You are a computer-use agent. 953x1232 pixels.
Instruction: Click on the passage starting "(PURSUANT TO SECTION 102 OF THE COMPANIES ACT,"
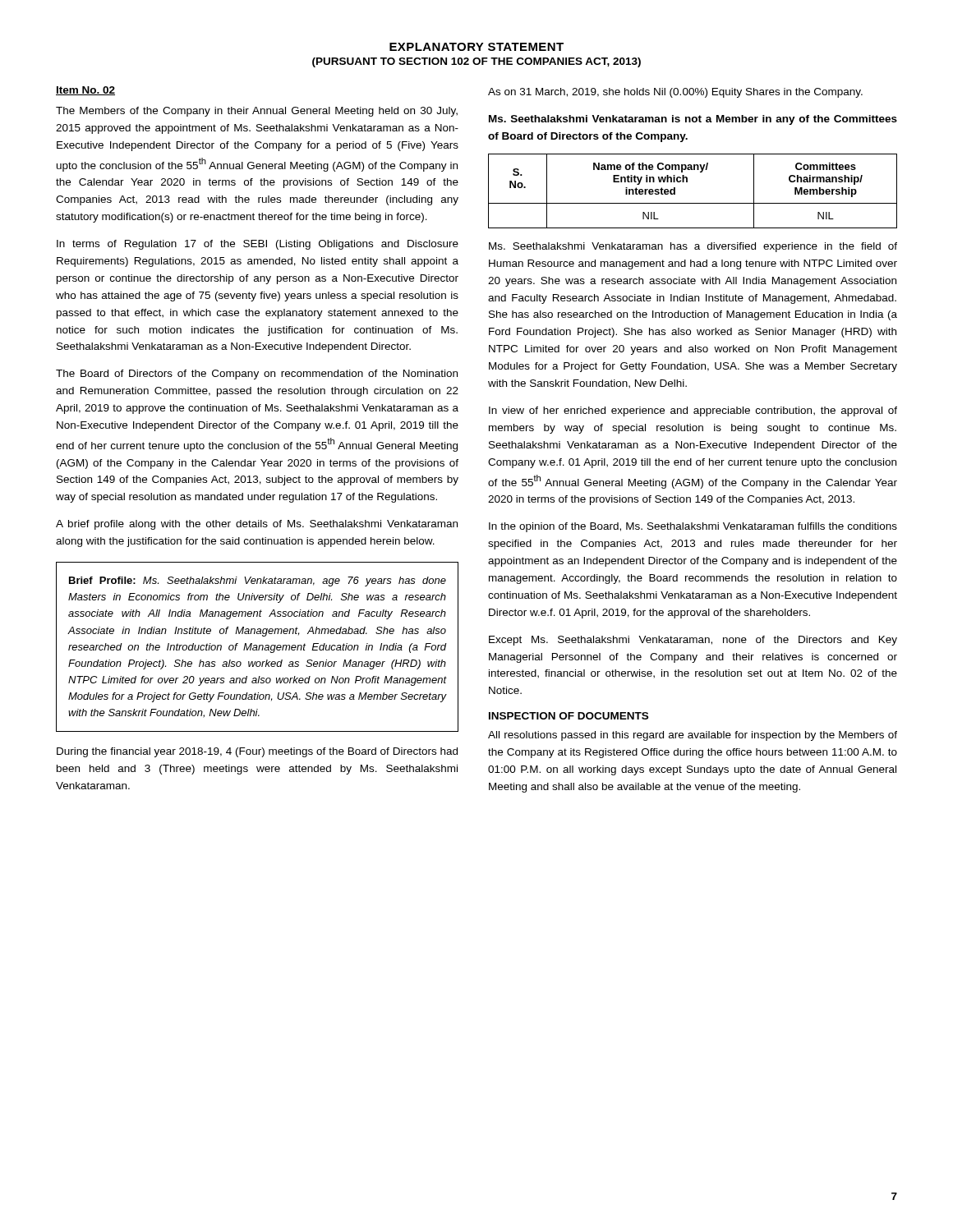(x=476, y=61)
